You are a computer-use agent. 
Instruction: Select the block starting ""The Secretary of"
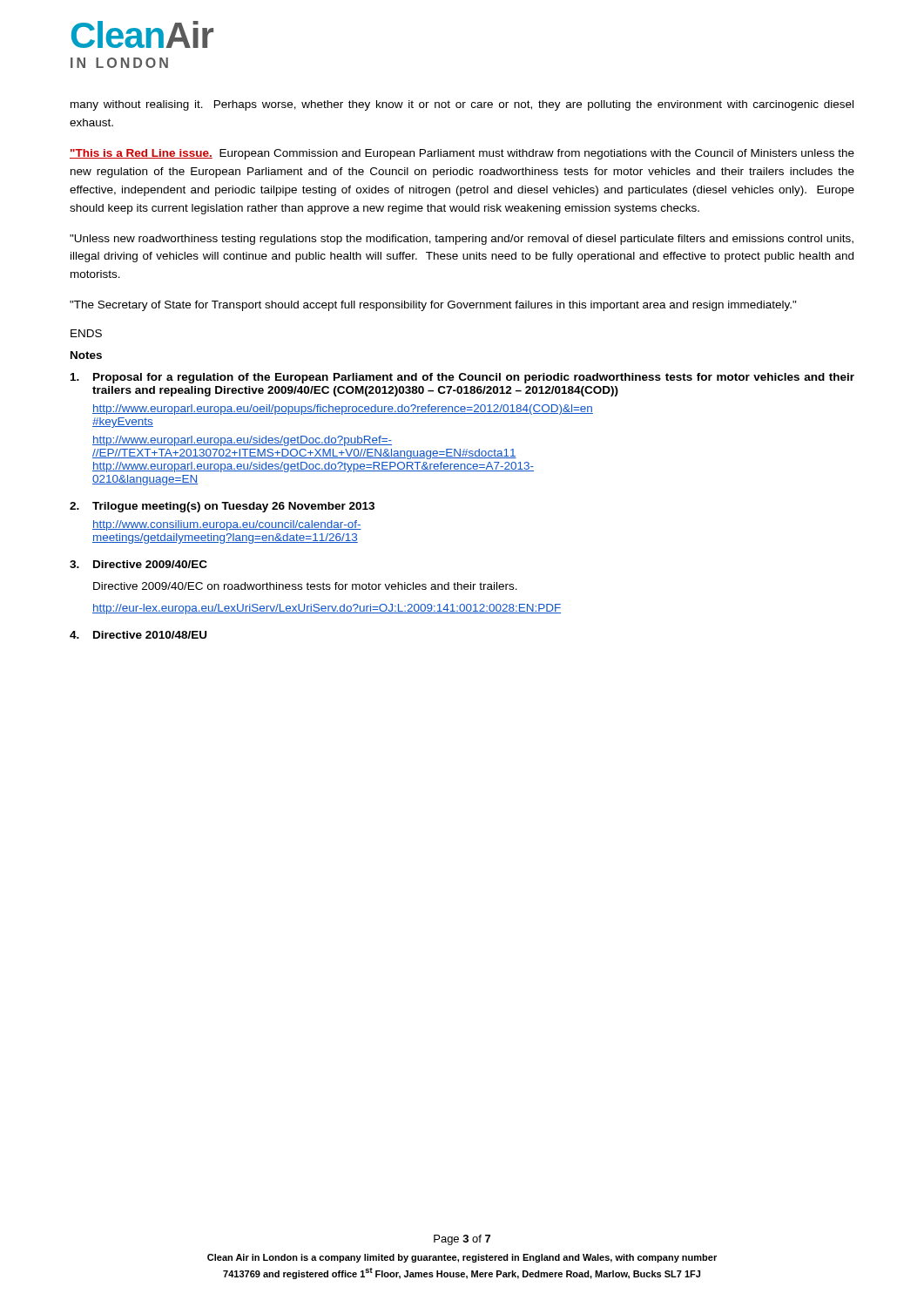(x=433, y=305)
